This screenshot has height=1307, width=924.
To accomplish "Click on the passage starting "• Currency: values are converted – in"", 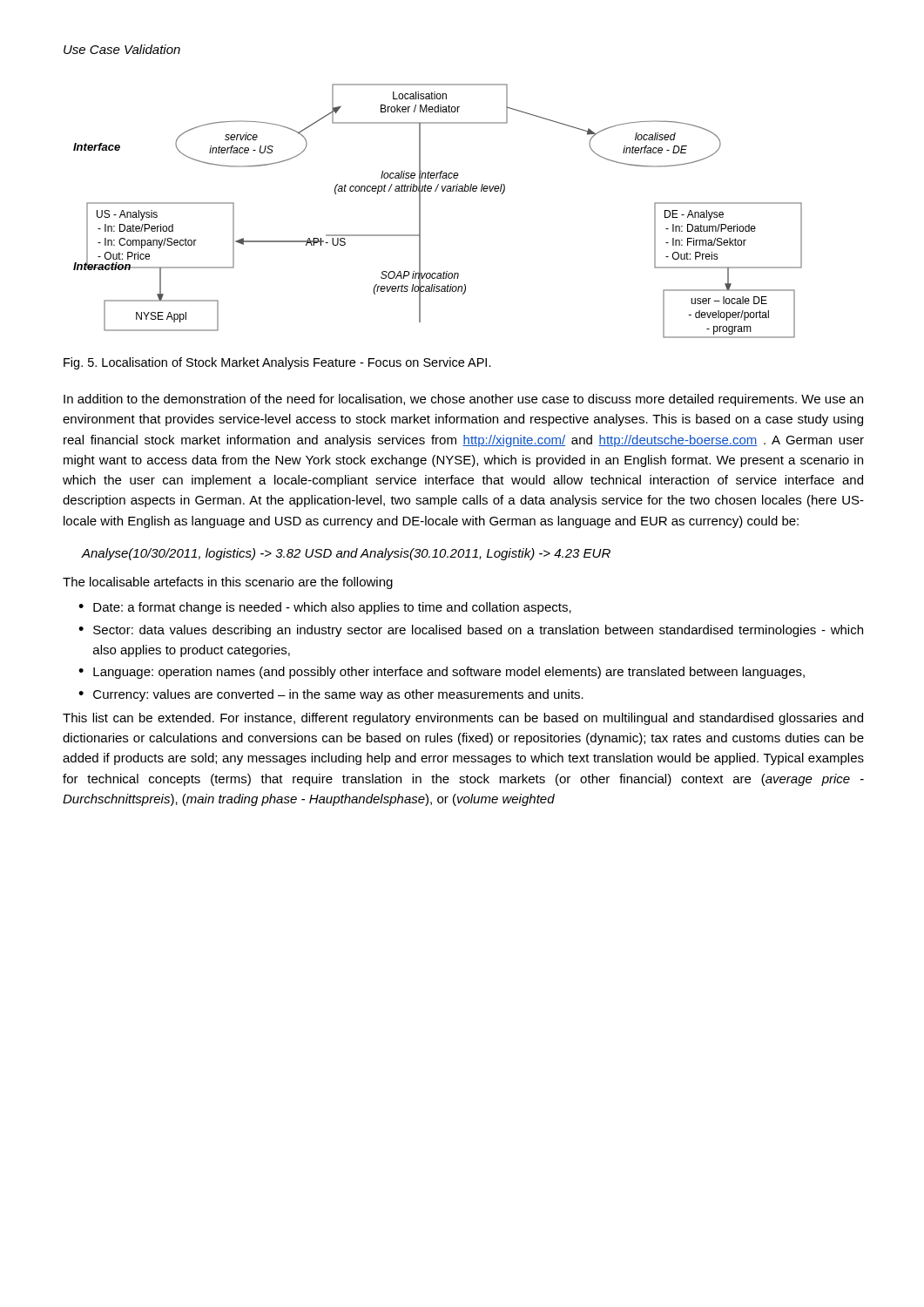I will (x=471, y=694).
